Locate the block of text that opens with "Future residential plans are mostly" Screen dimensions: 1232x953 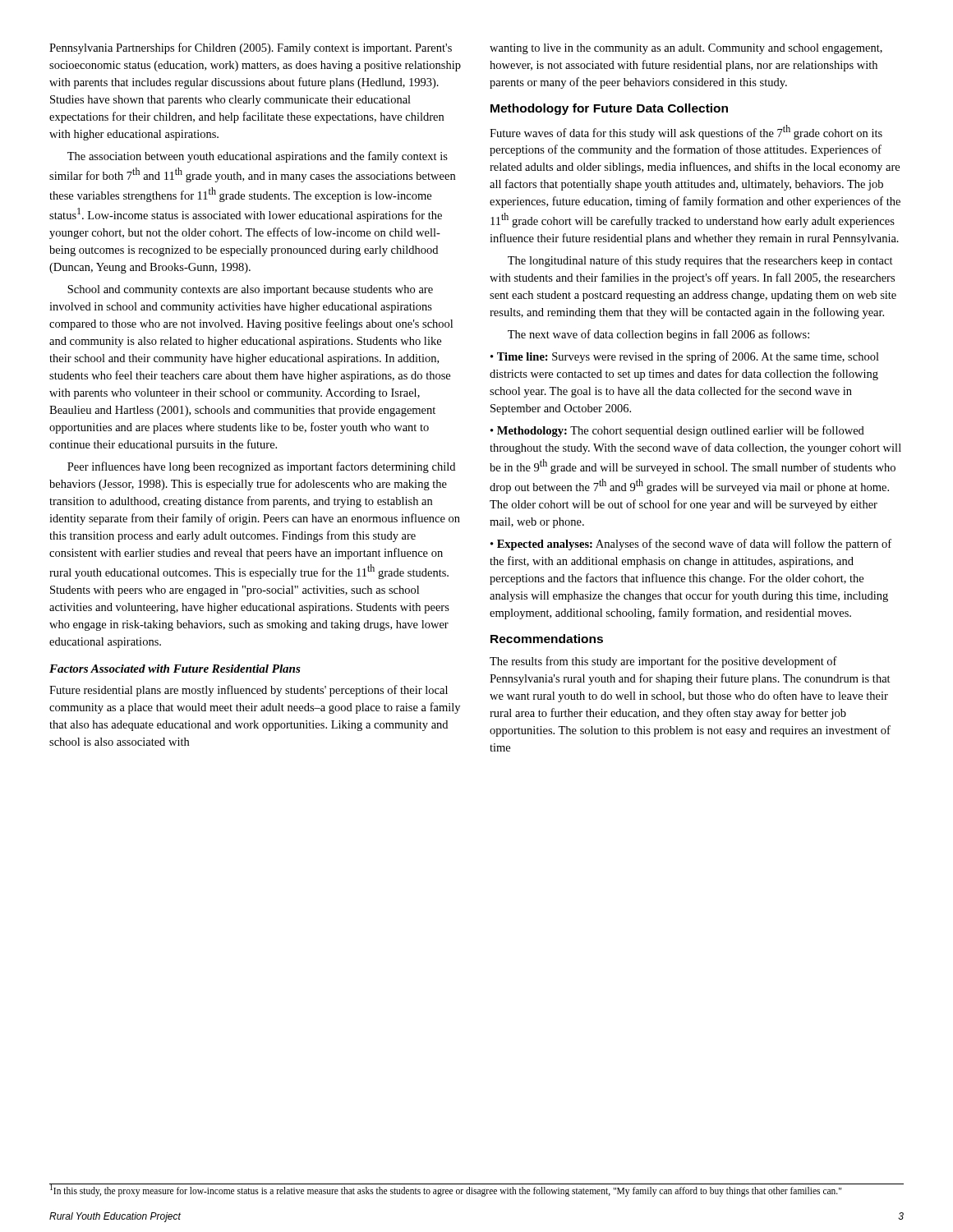(x=256, y=716)
